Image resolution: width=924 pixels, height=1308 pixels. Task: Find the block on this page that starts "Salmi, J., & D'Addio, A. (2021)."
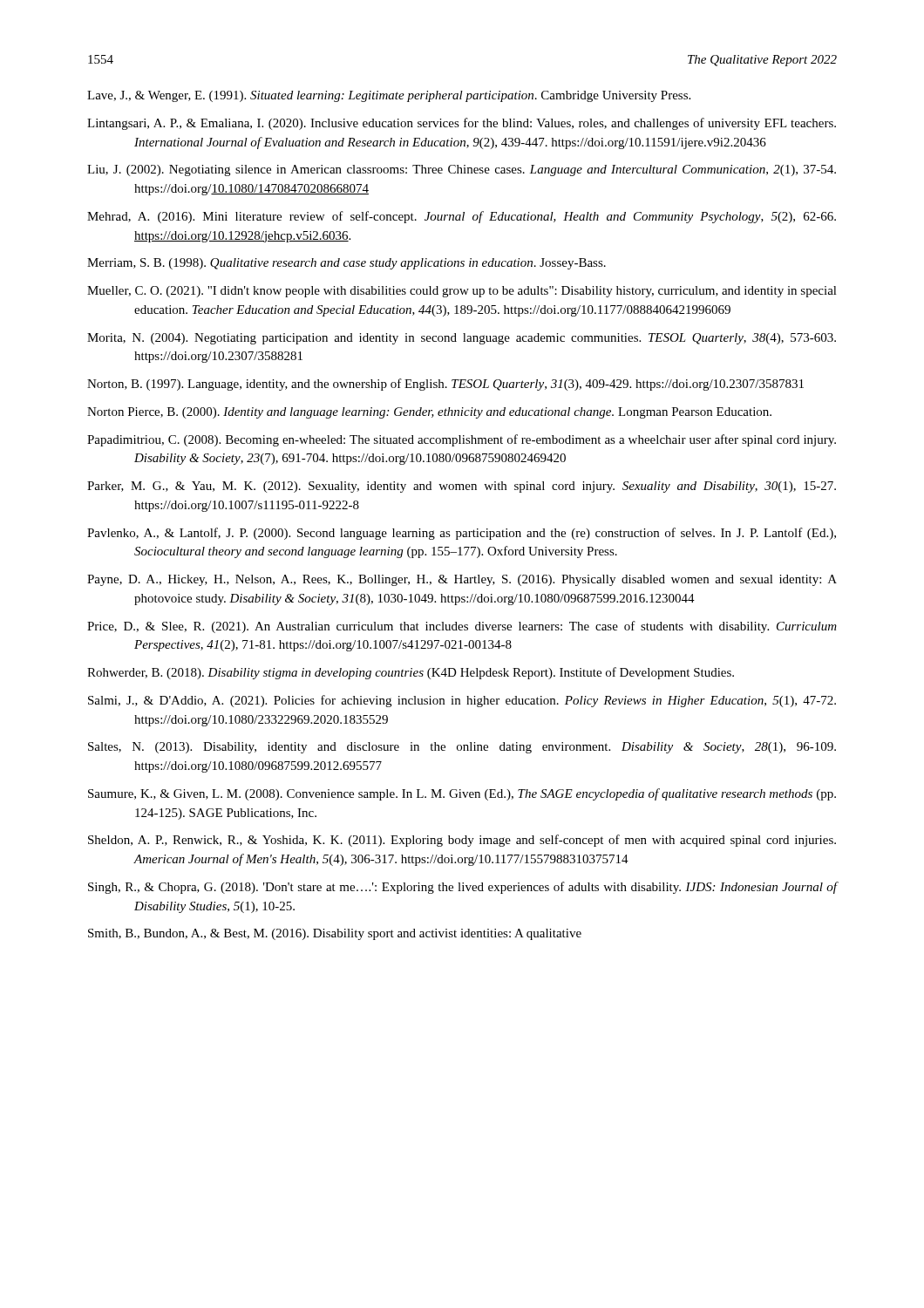tap(462, 709)
